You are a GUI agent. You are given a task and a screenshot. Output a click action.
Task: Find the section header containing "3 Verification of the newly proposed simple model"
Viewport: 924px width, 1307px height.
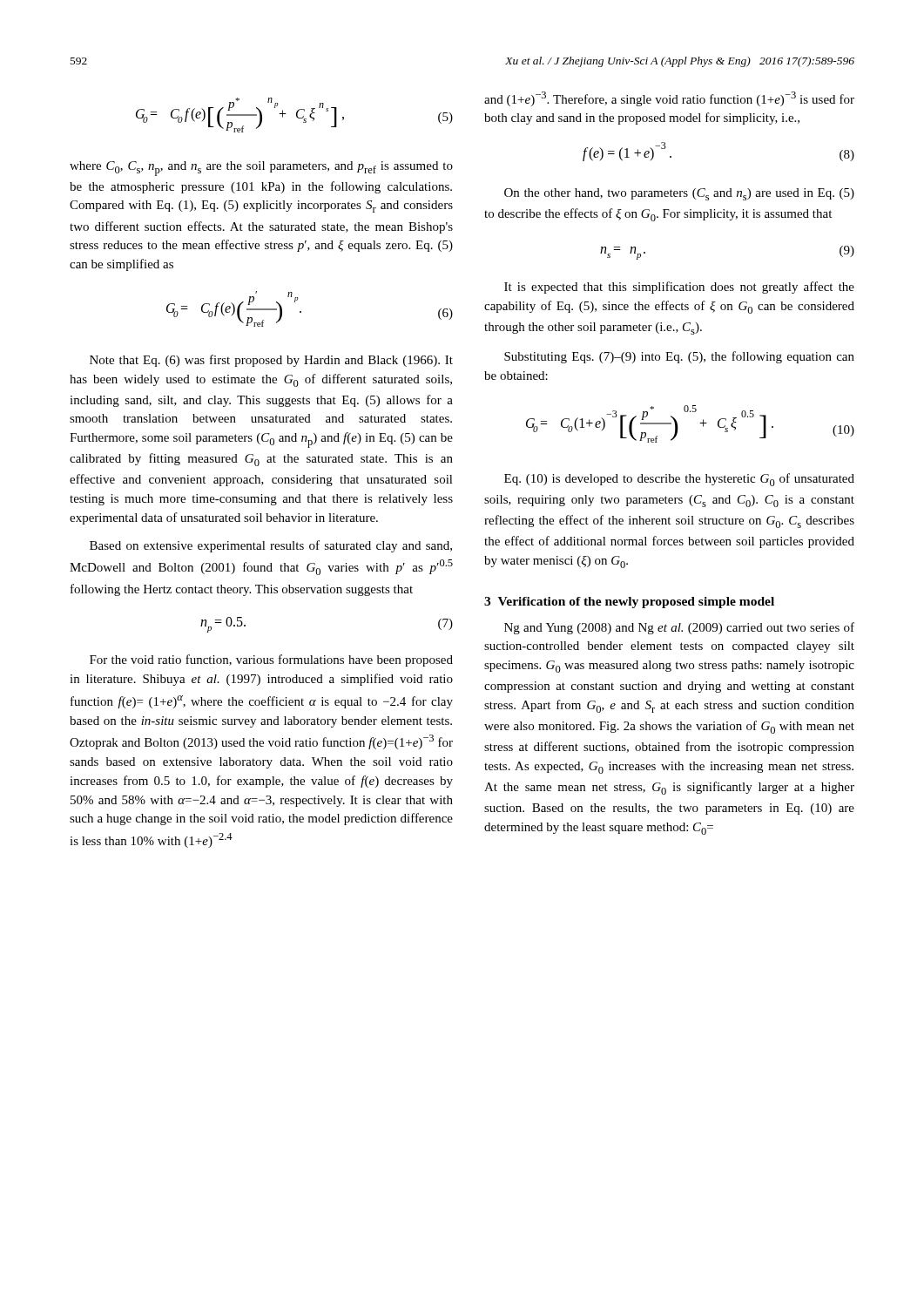pos(629,601)
